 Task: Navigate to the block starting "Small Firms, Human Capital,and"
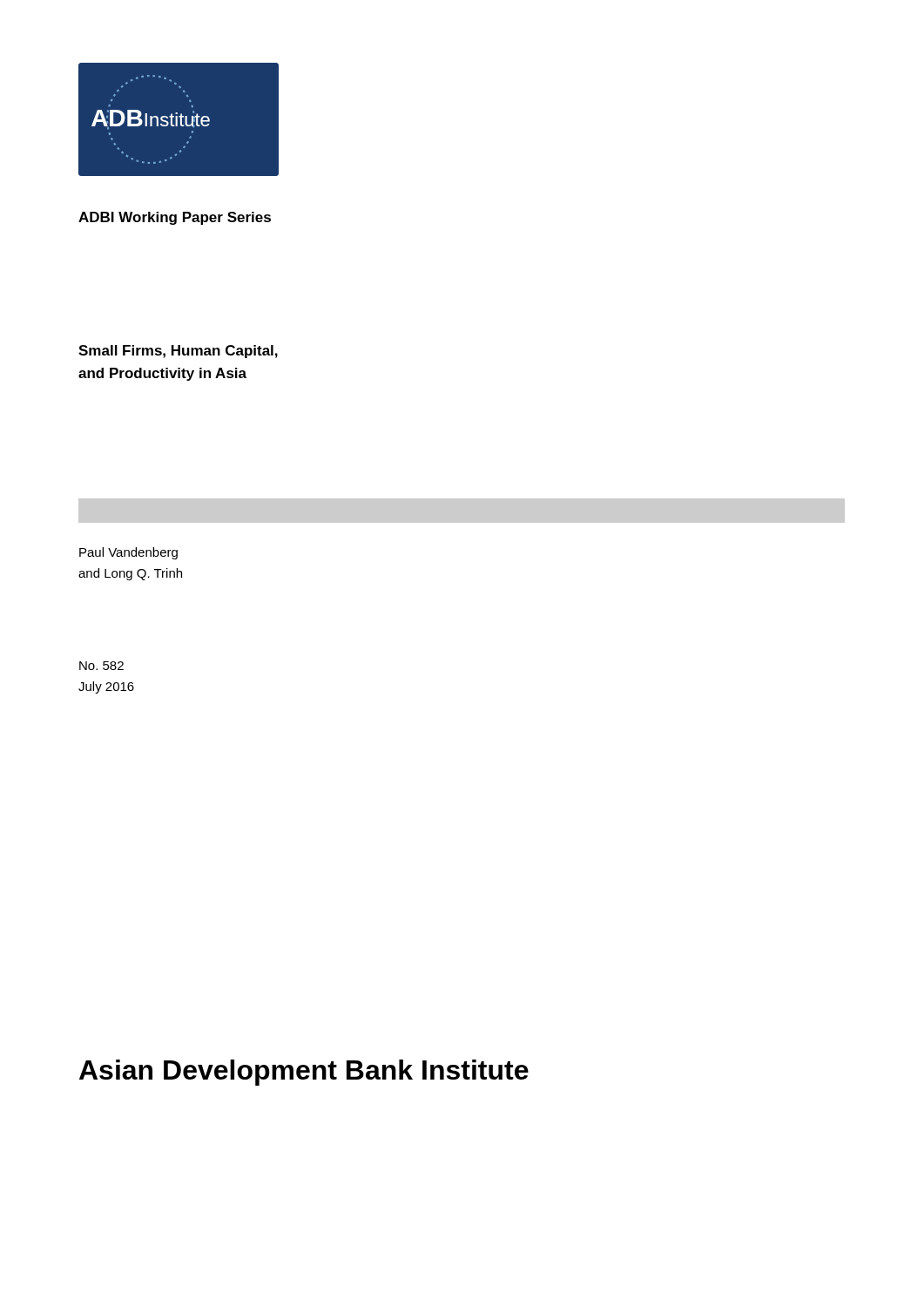pos(178,362)
